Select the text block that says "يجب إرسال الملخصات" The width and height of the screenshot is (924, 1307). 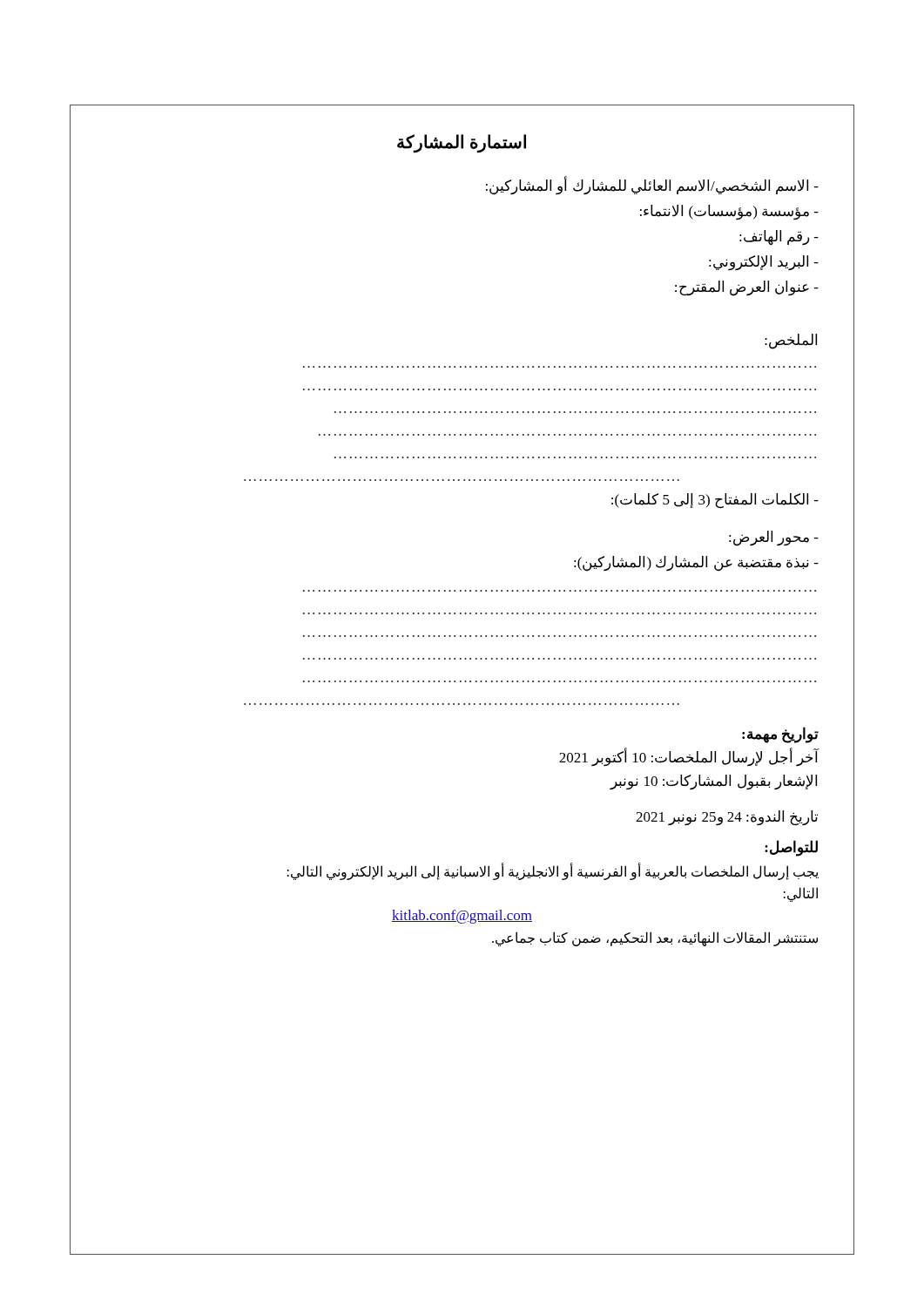[x=552, y=872]
